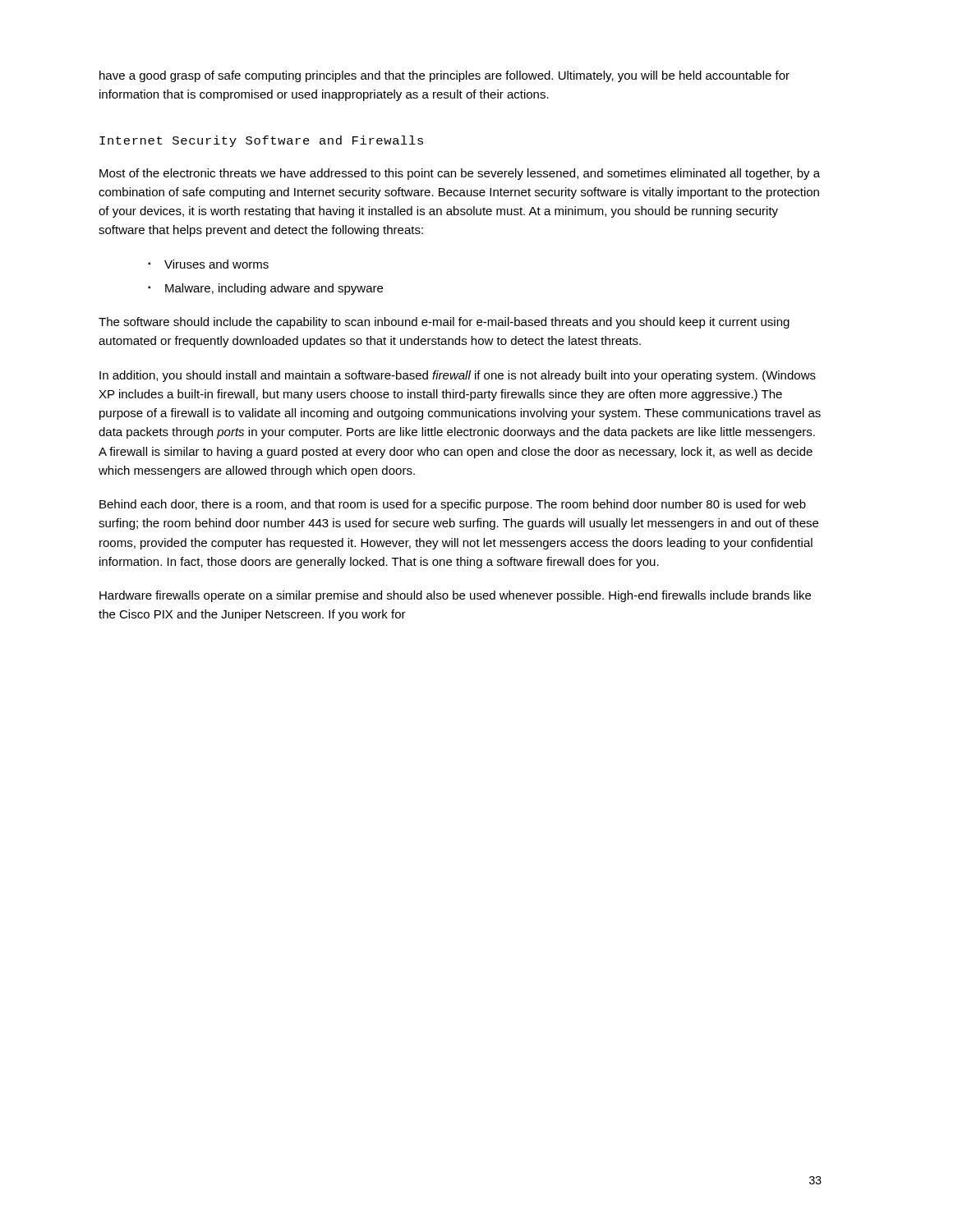953x1232 pixels.
Task: Find the text block starting "In addition, you should install and maintain"
Action: pos(460,422)
